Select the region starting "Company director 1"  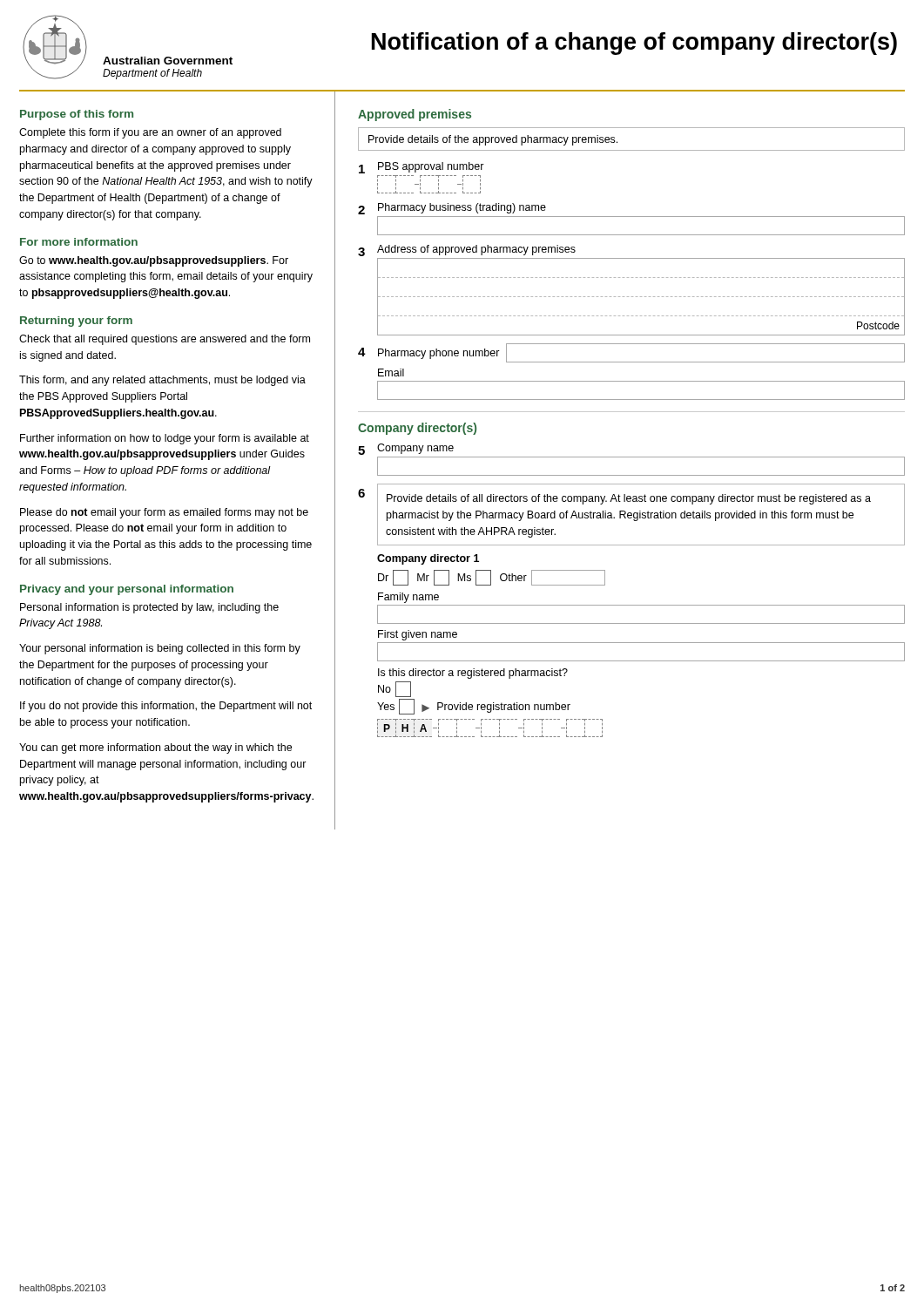(428, 559)
